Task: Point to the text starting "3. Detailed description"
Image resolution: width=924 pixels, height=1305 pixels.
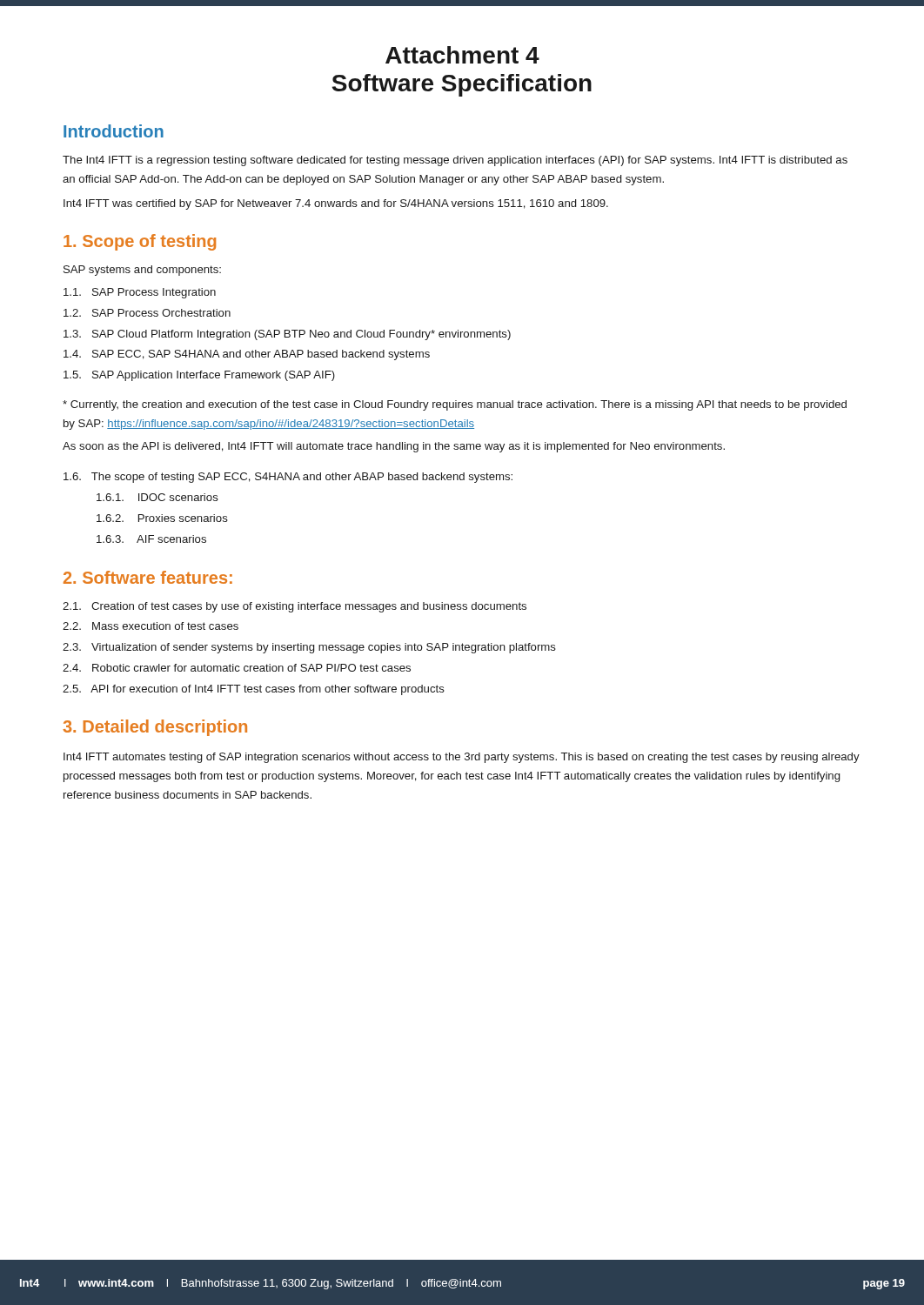Action: [x=155, y=727]
